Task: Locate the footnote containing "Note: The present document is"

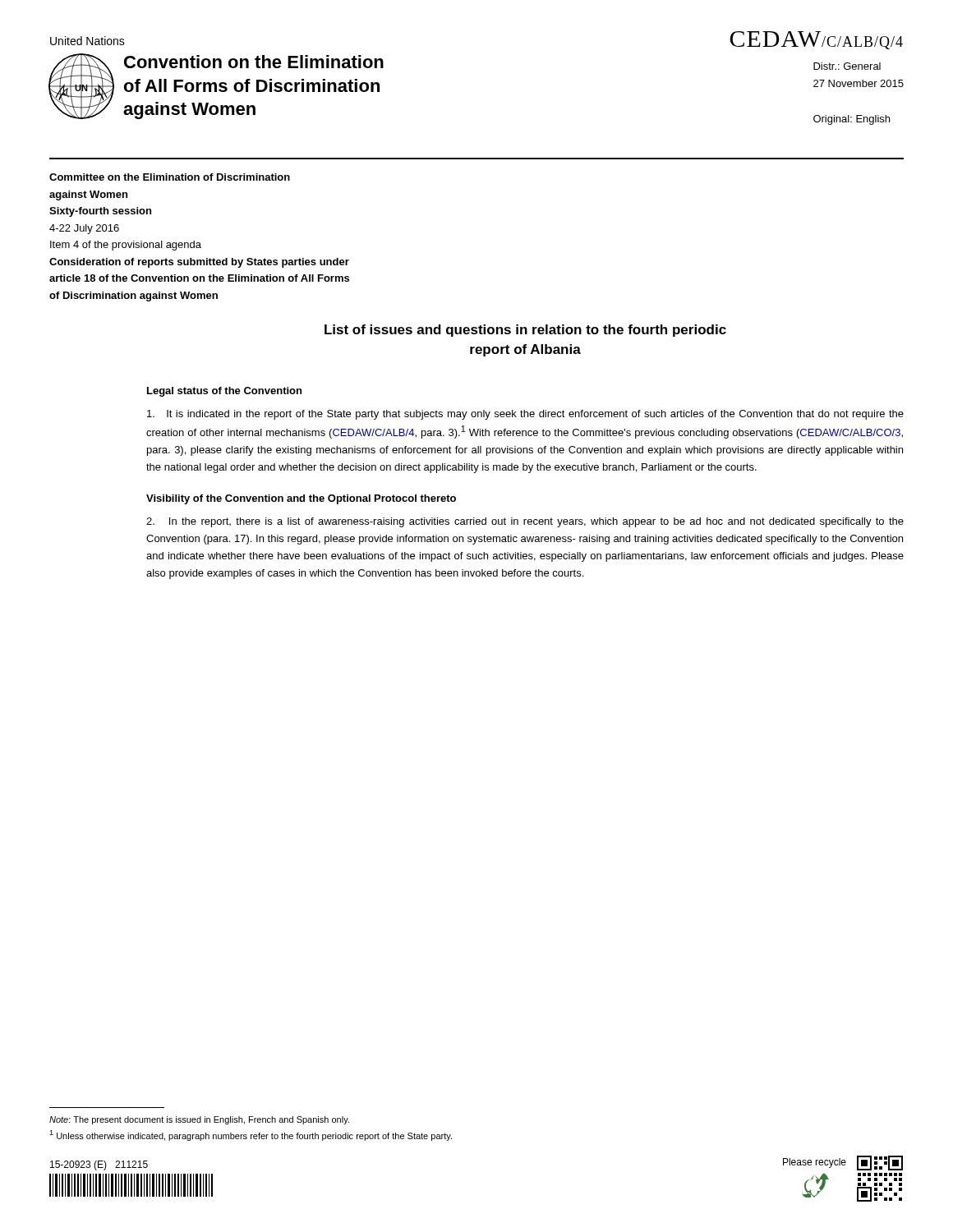Action: pos(251,1124)
